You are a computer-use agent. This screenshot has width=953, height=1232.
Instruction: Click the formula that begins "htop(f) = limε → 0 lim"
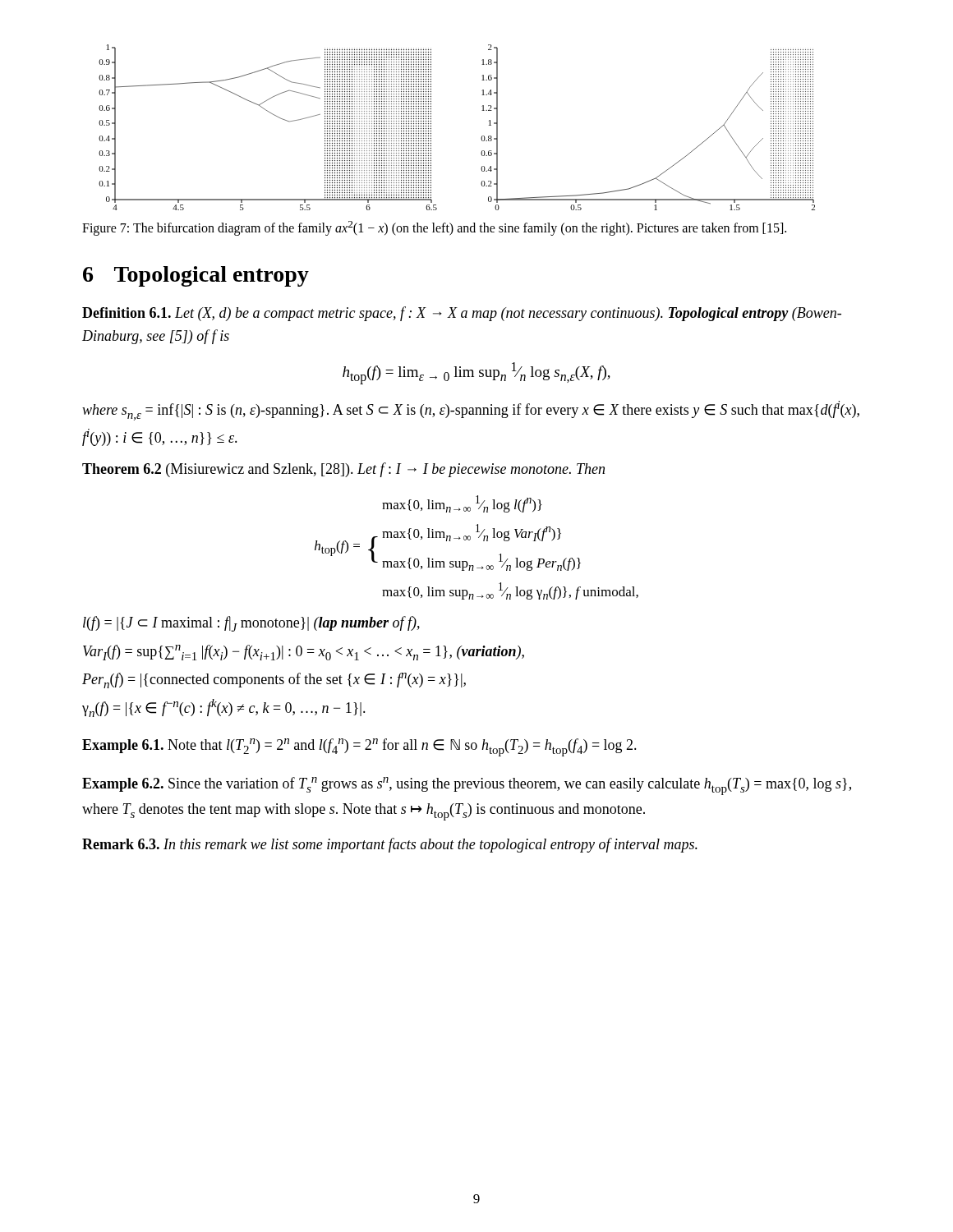476,371
